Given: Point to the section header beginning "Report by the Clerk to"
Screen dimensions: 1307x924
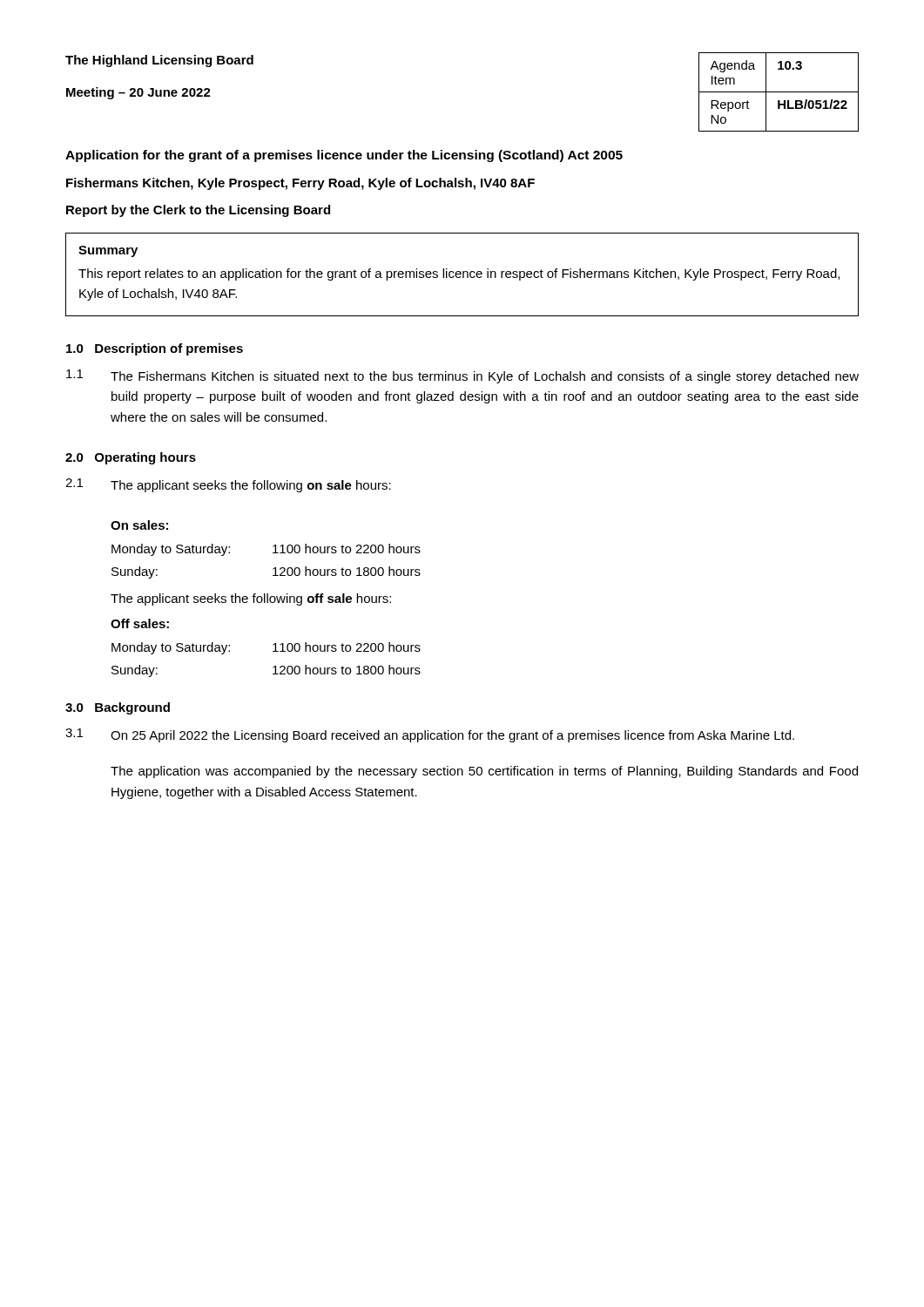Looking at the screenshot, I should click(198, 210).
